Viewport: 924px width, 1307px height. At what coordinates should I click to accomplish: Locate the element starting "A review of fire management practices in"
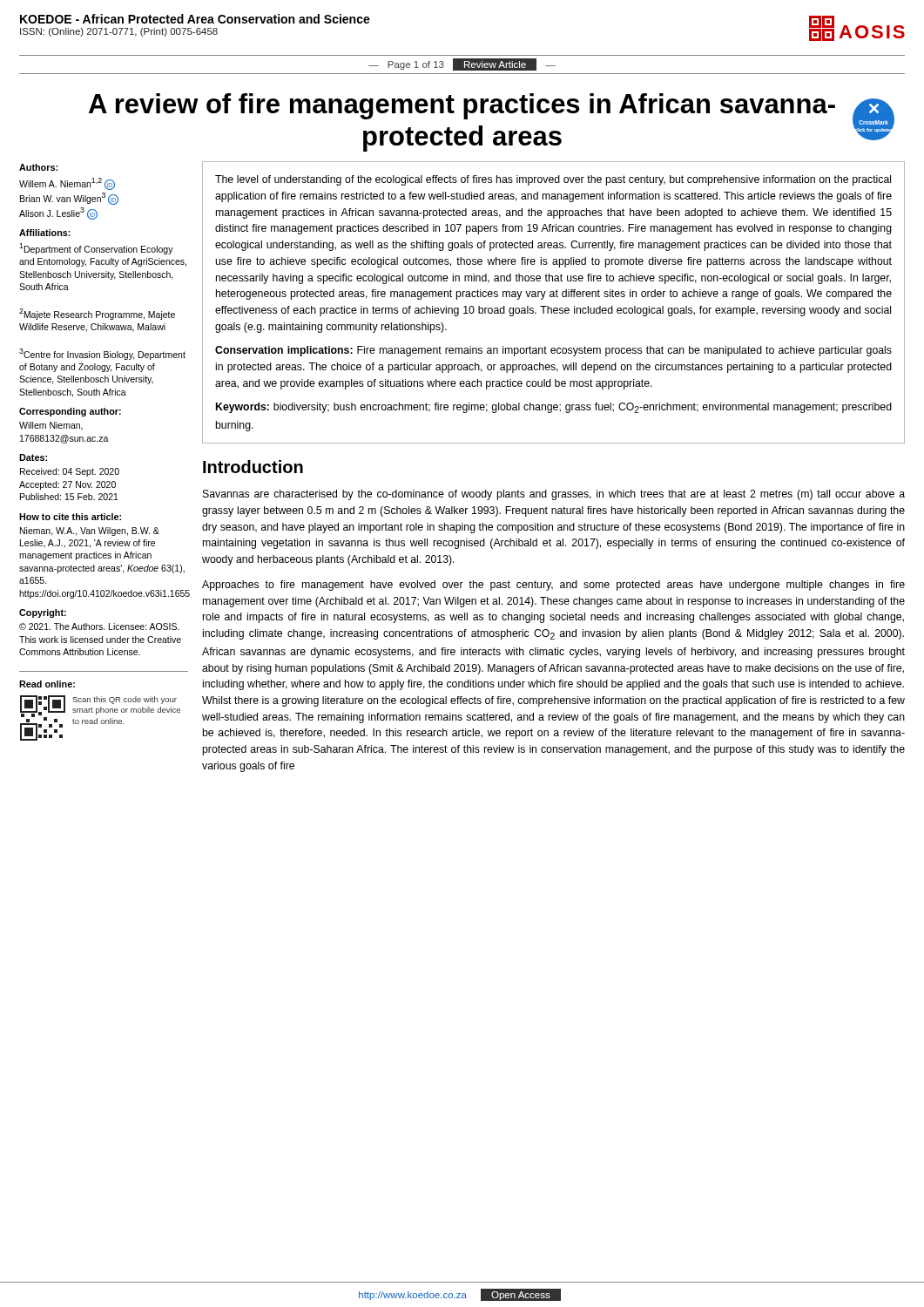tap(487, 120)
